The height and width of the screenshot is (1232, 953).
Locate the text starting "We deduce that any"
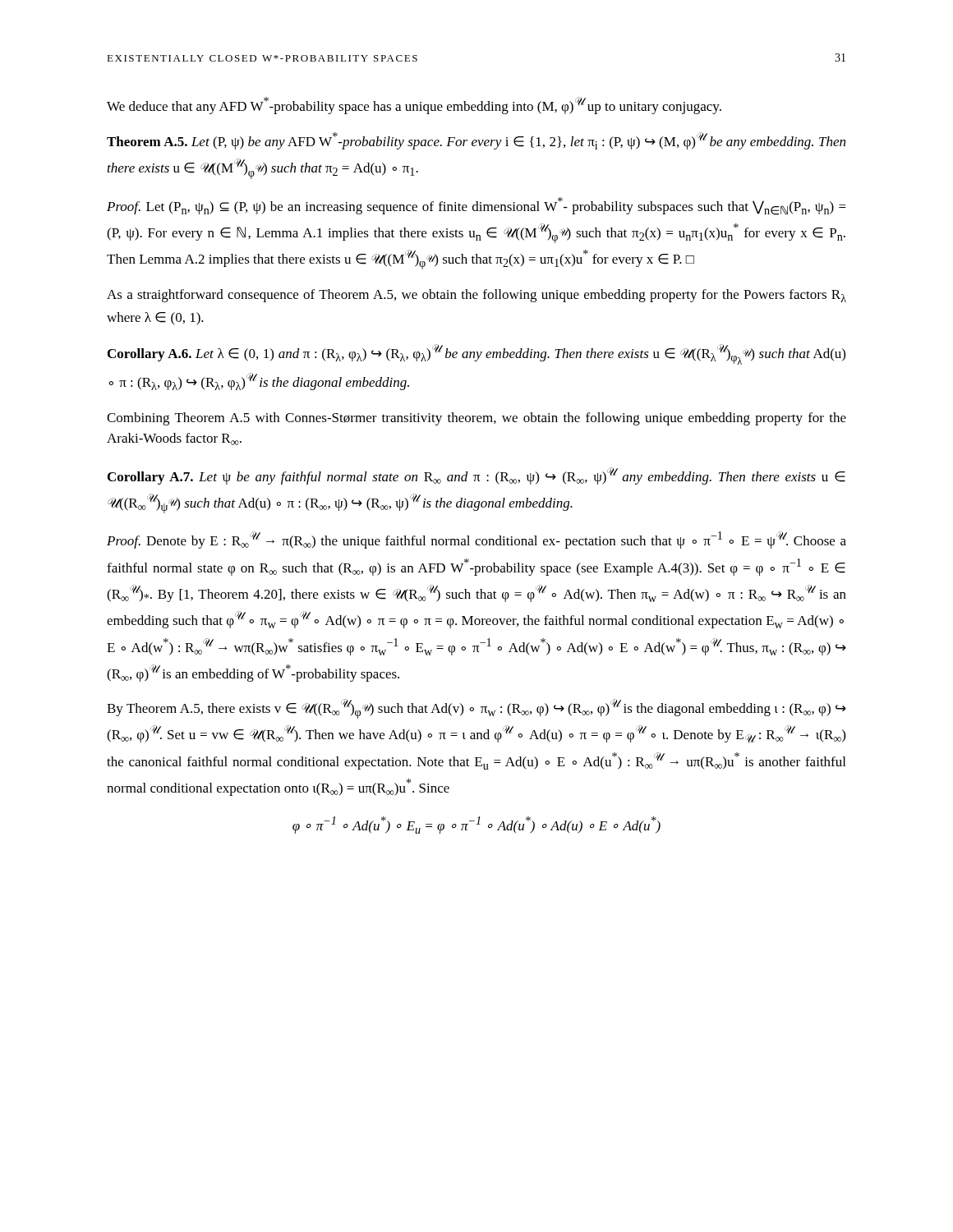point(476,105)
